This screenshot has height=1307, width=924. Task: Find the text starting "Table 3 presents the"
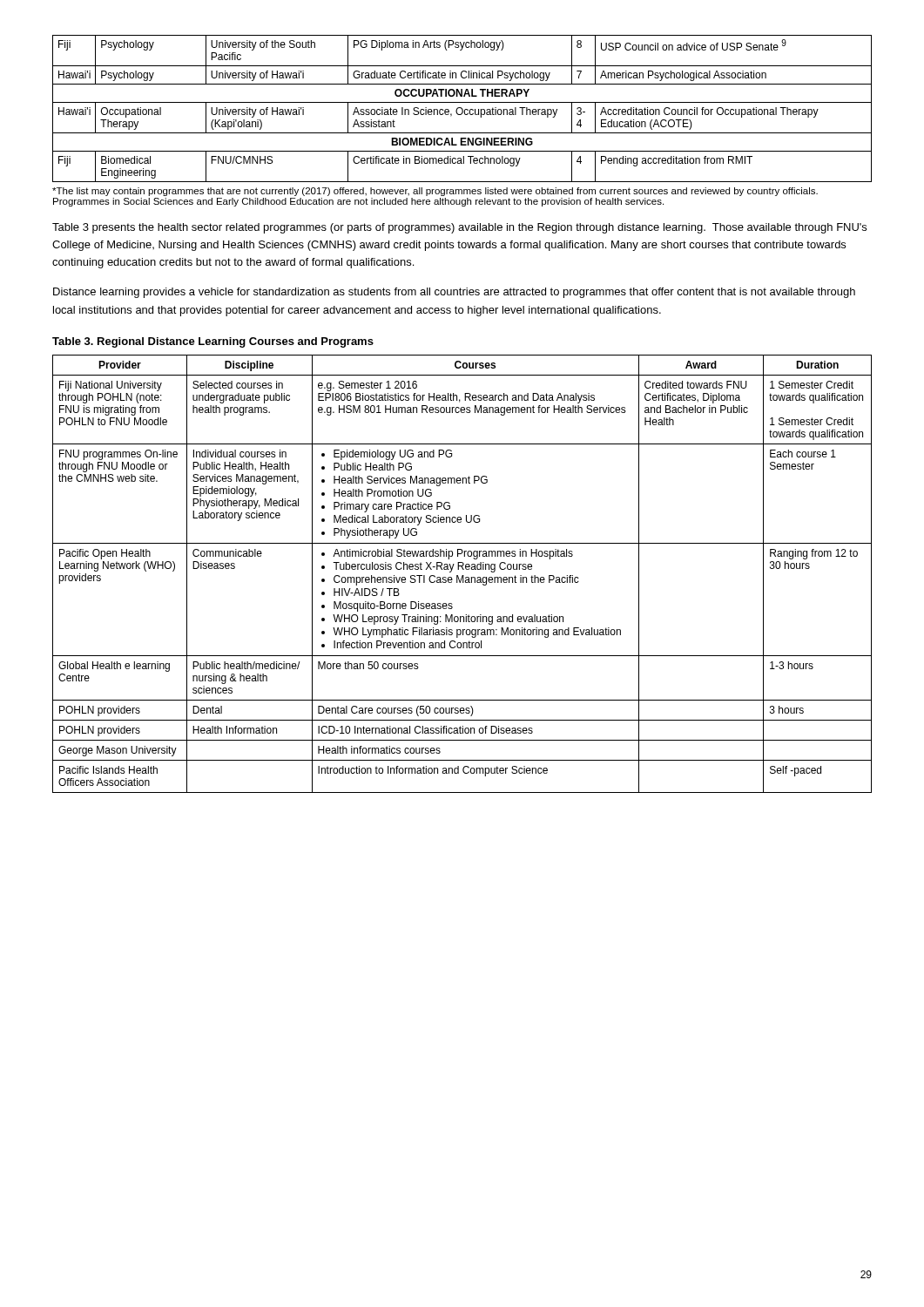pos(460,245)
